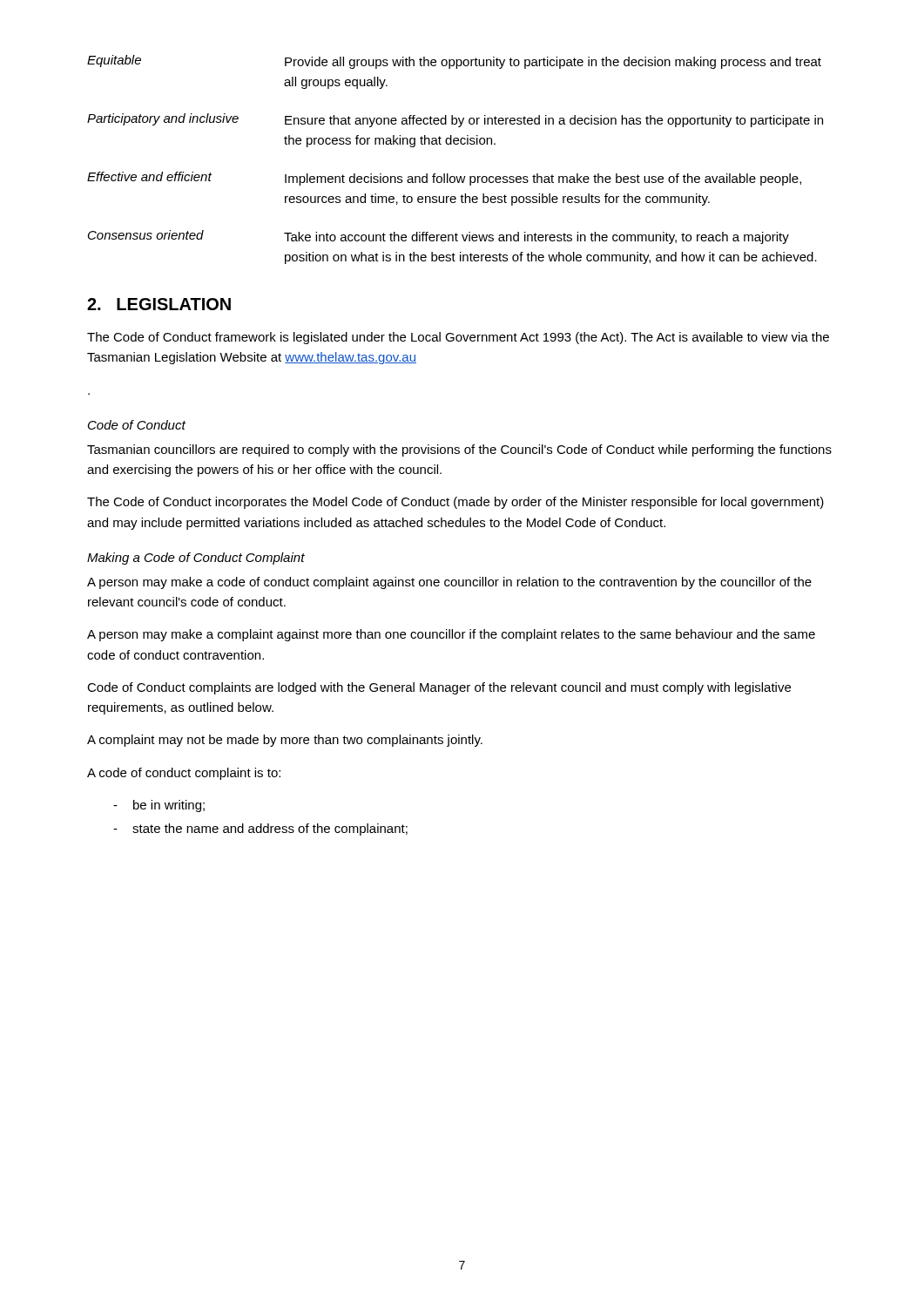Locate the block of text that opens with "Participatory and inclusive Ensure that"

point(462,130)
